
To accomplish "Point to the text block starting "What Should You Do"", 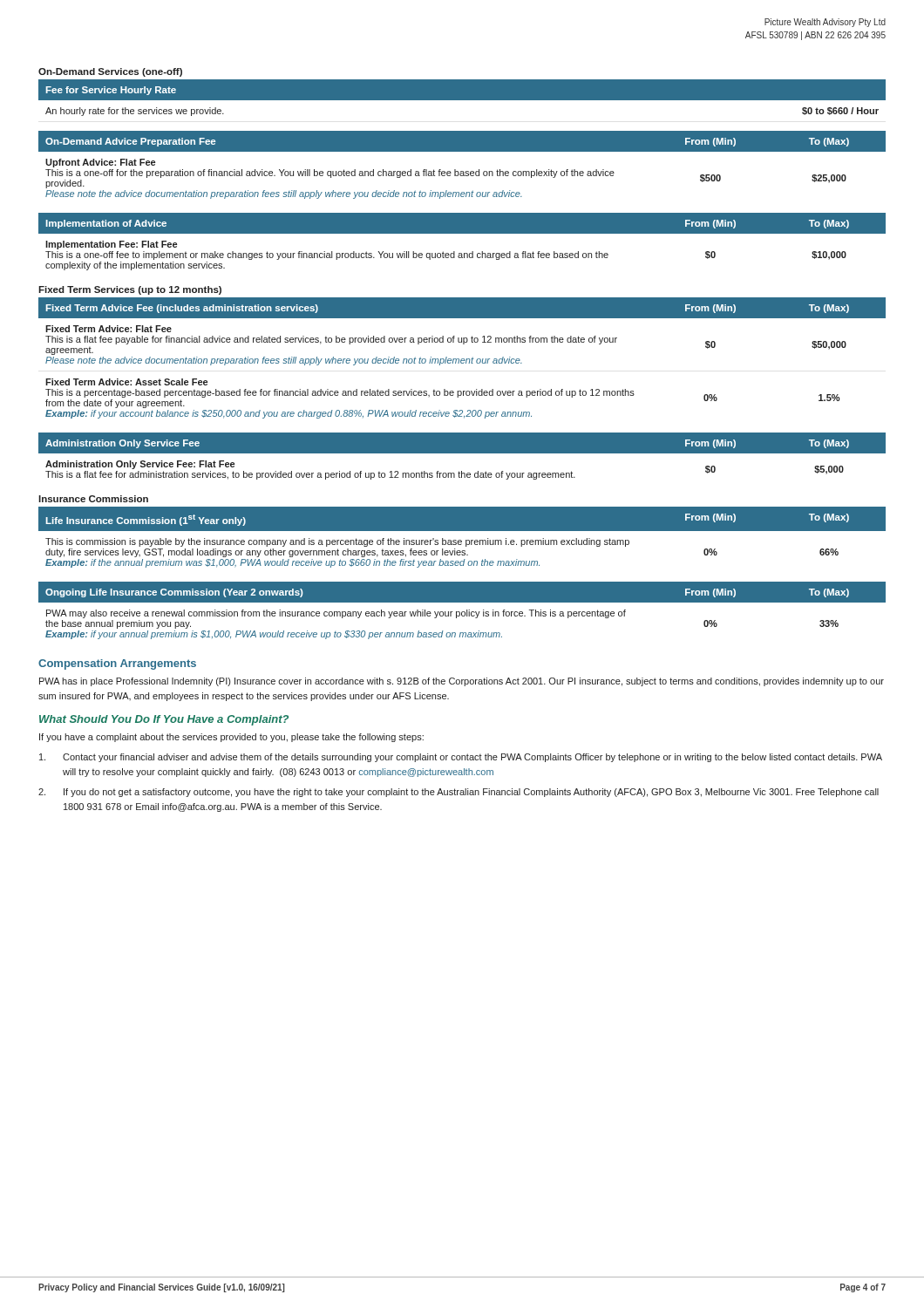I will [x=164, y=719].
